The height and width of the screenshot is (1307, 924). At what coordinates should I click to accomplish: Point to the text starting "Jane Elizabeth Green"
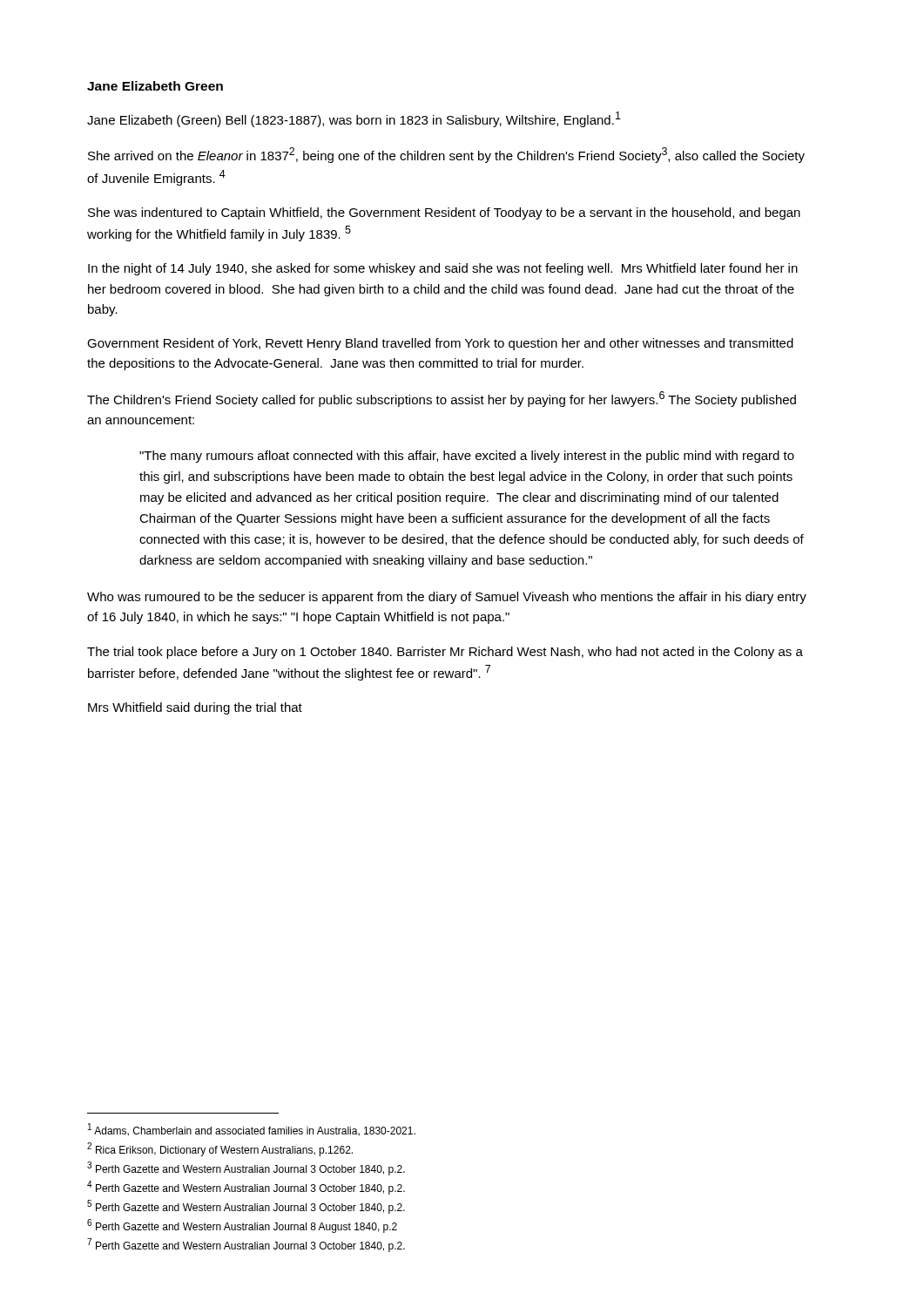155,86
